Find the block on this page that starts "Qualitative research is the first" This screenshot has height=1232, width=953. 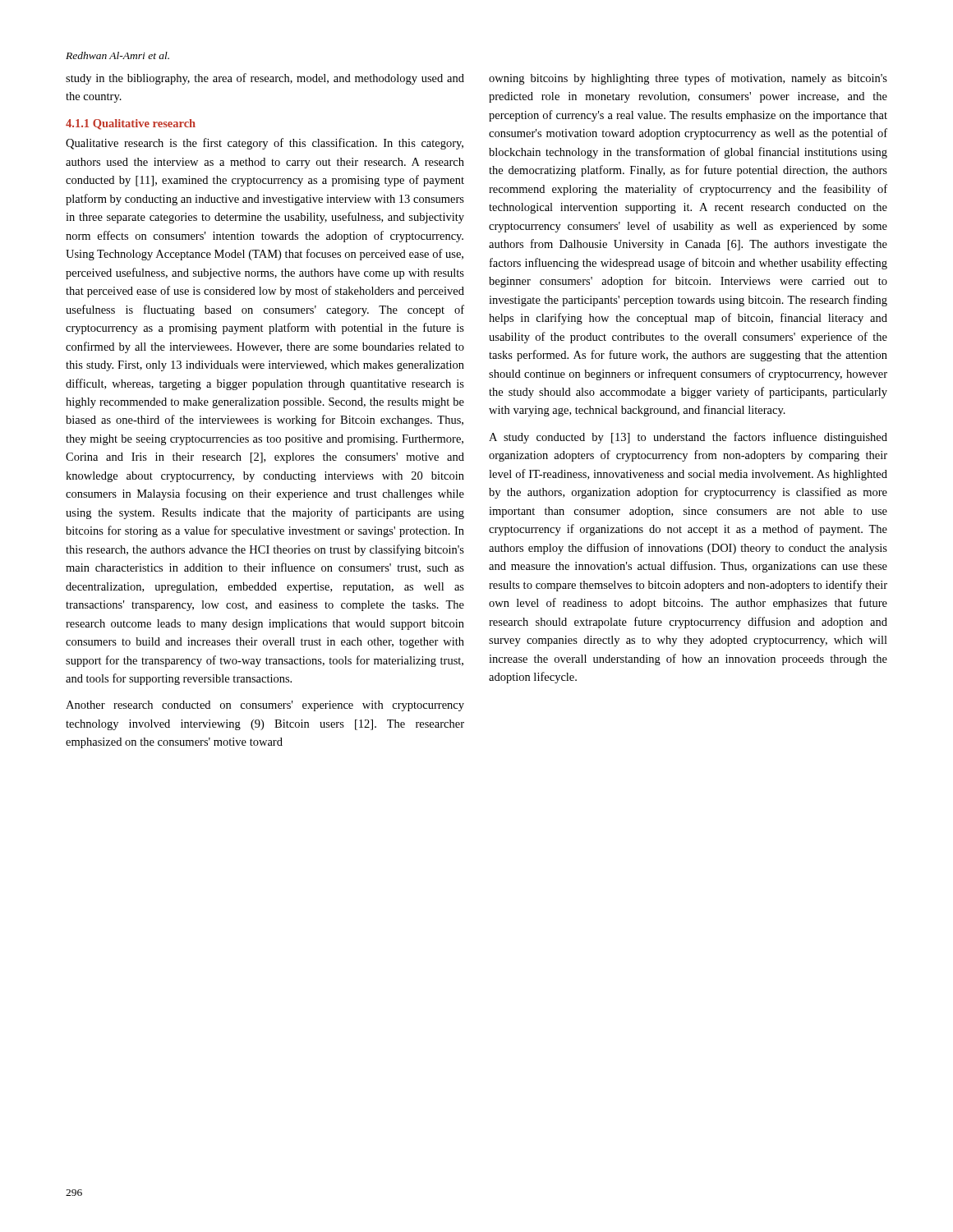point(265,411)
